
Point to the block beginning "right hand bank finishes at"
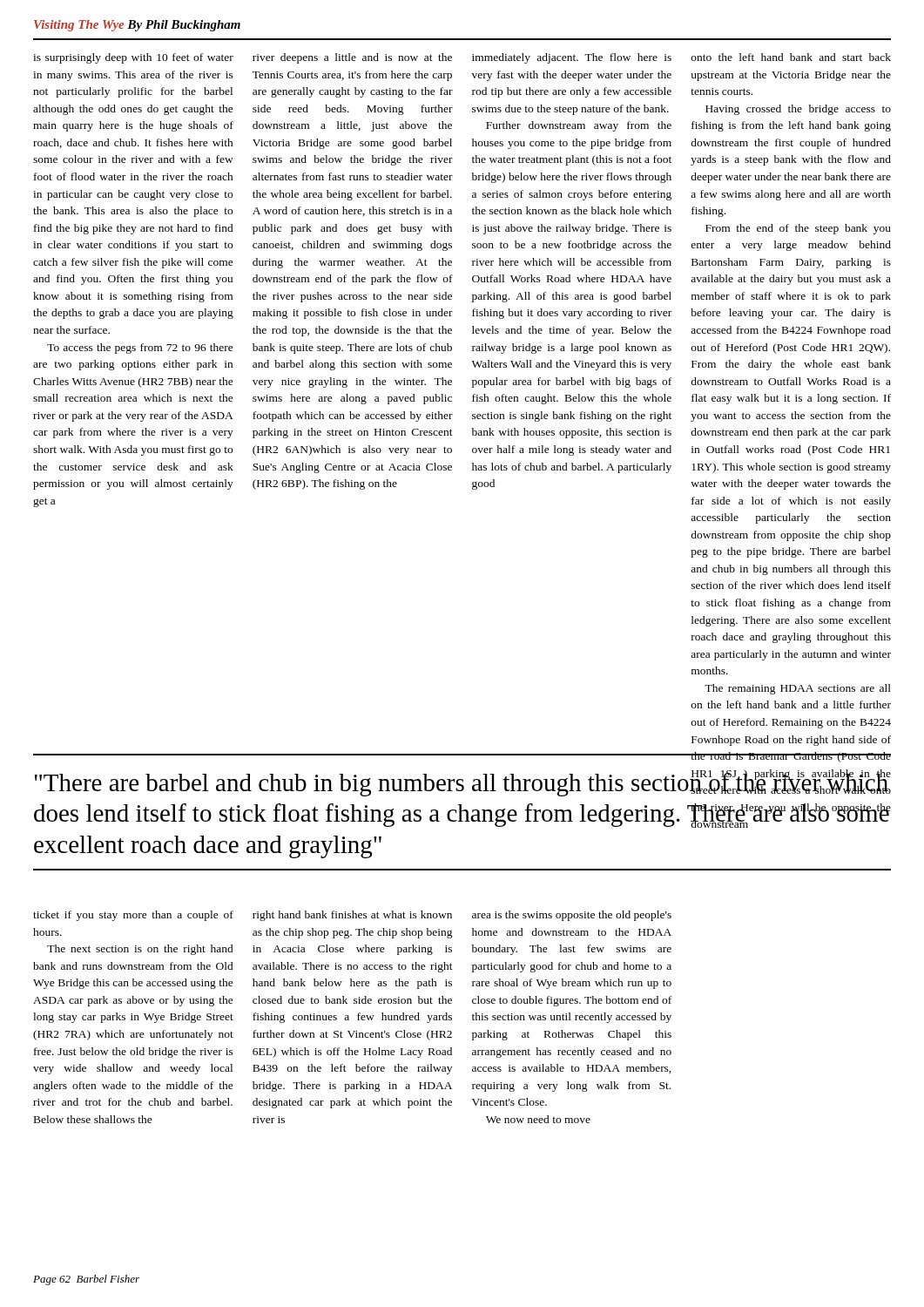[x=352, y=1017]
